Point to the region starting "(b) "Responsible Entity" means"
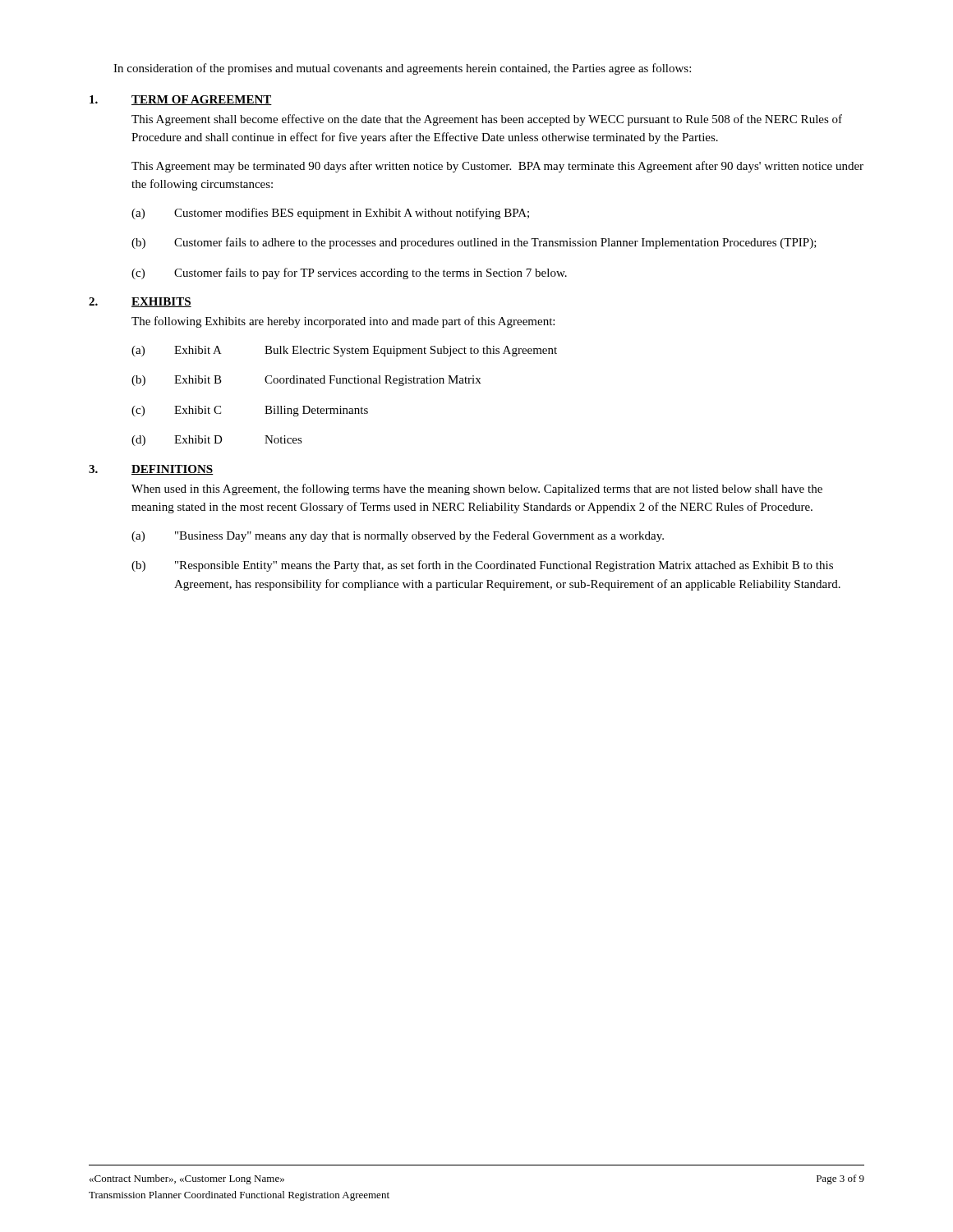The height and width of the screenshot is (1232, 953). 498,574
